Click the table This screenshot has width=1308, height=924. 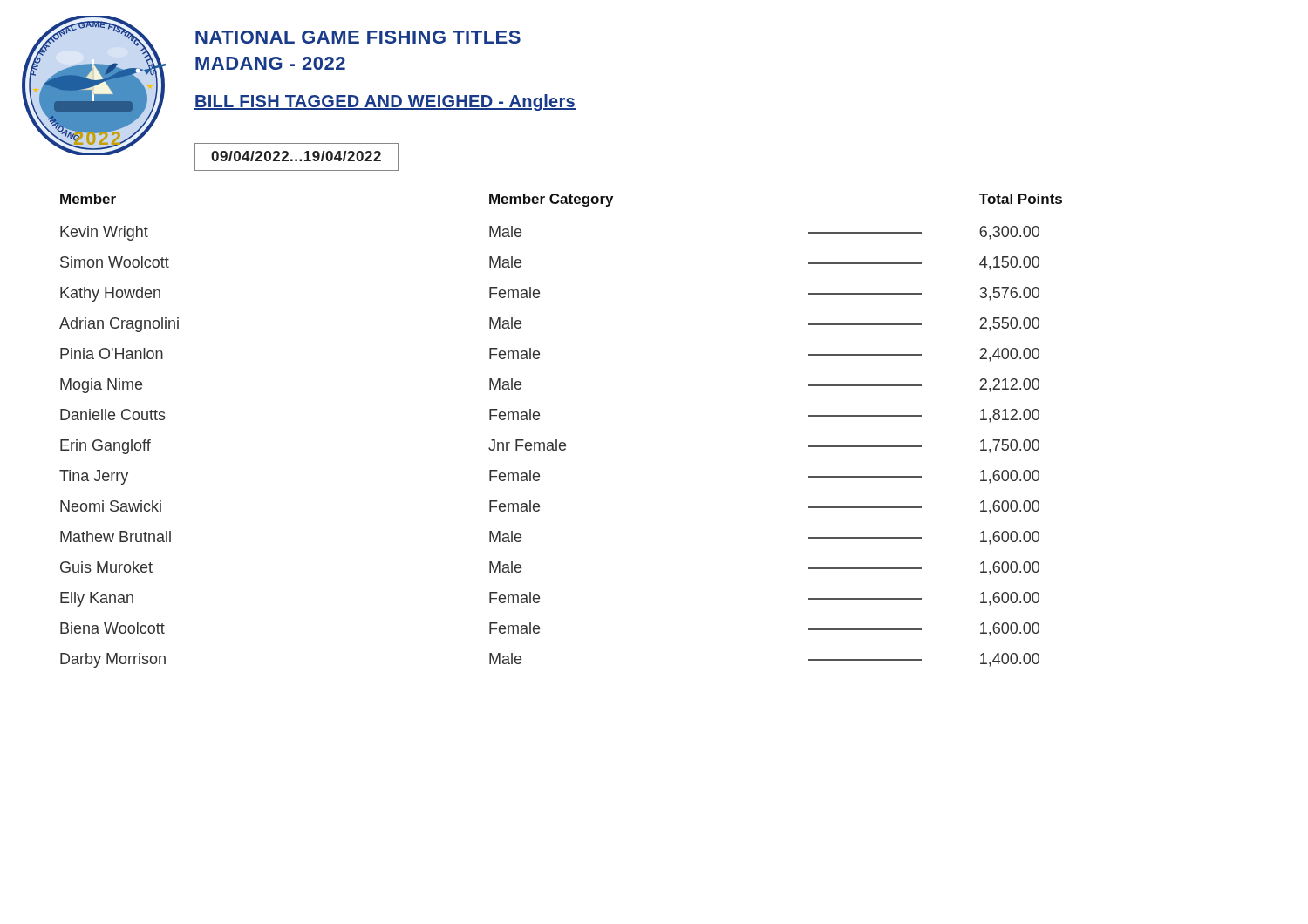point(654,431)
